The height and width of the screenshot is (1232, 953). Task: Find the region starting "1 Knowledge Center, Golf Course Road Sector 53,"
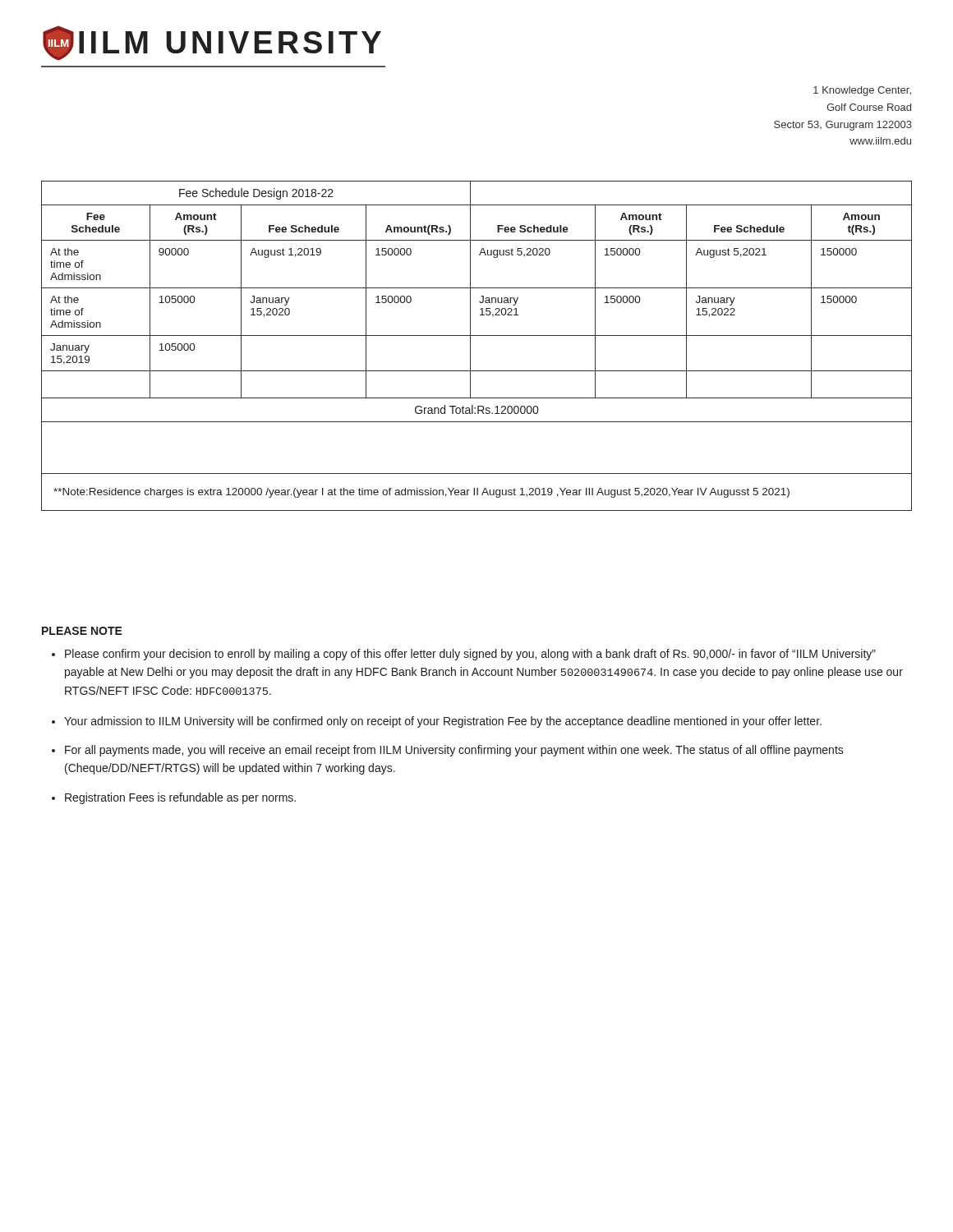click(843, 116)
